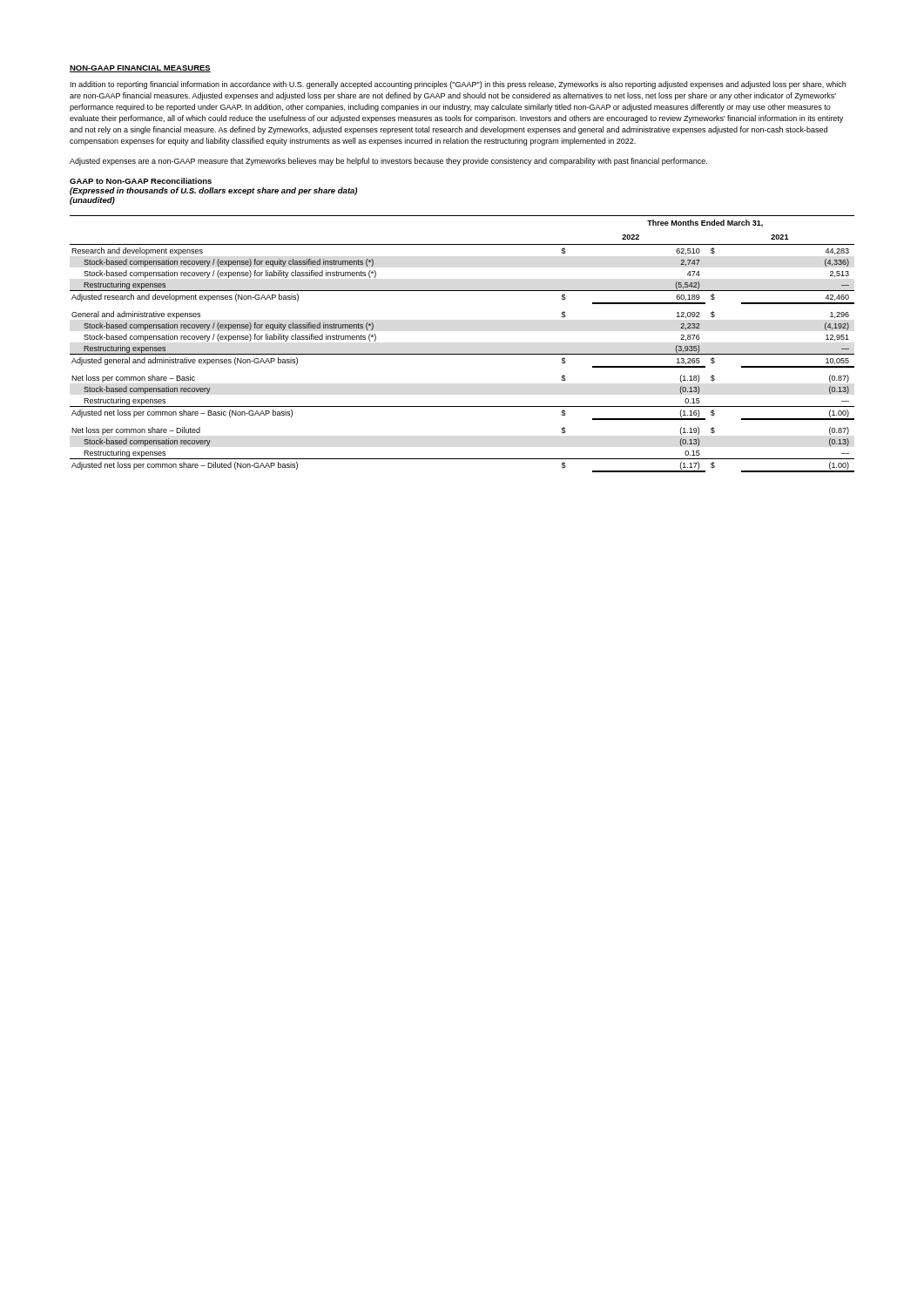Screen dimensions: 1307x924
Task: Point to the text starting "In addition to reporting financial information"
Action: (458, 113)
